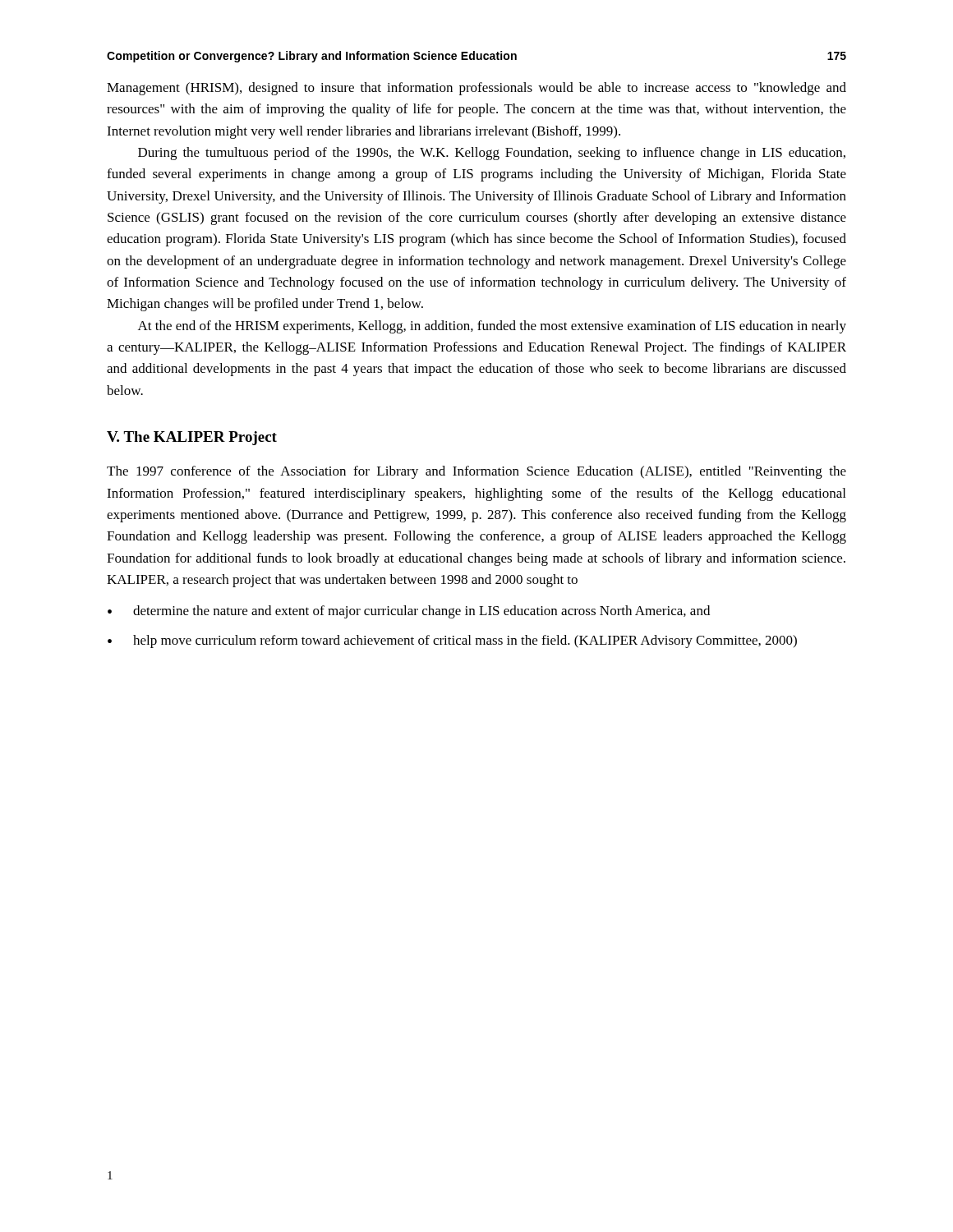Image resolution: width=953 pixels, height=1232 pixels.
Task: Click a footnote
Action: pyautogui.click(x=110, y=1175)
